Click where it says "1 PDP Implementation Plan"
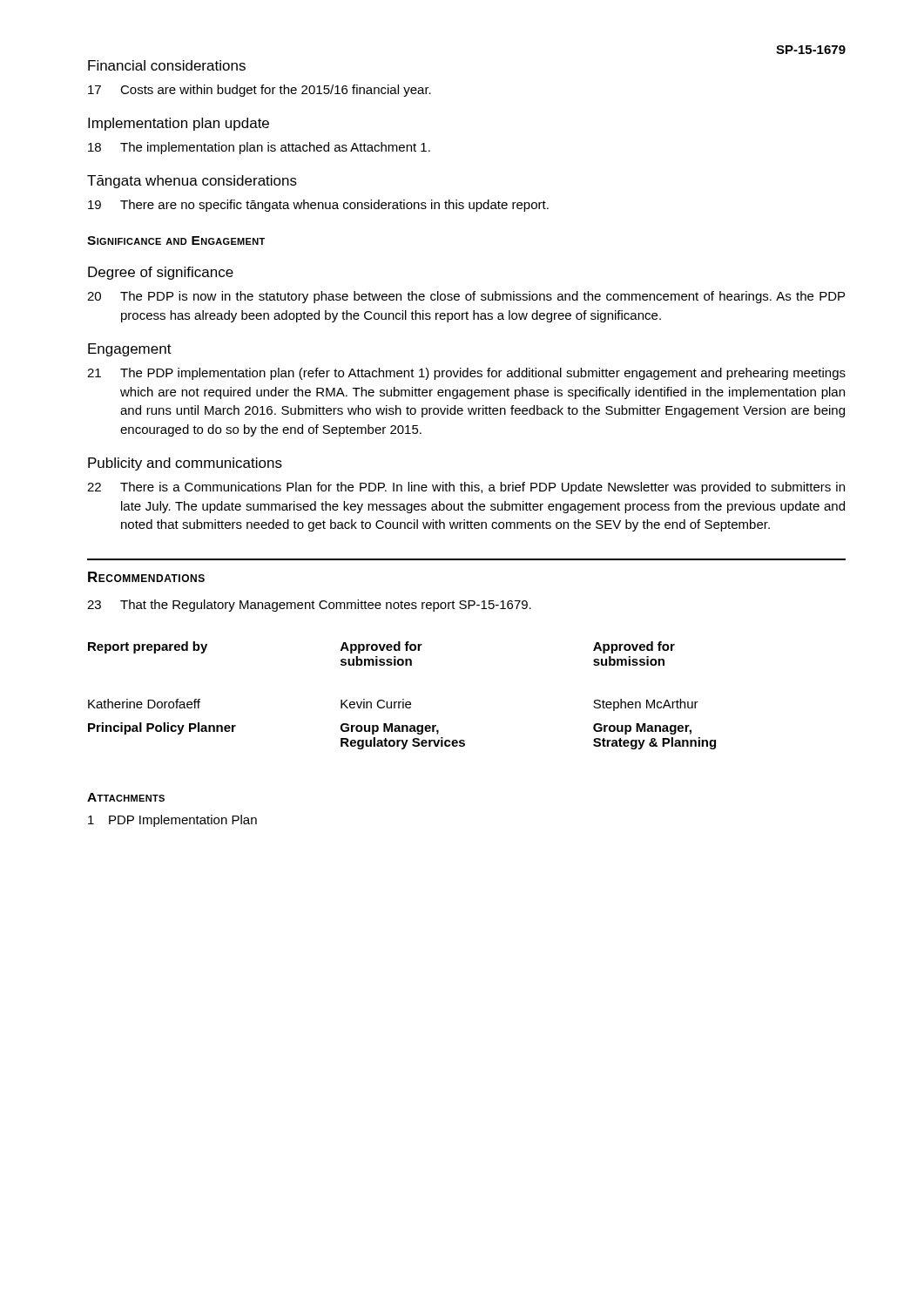 (x=172, y=819)
